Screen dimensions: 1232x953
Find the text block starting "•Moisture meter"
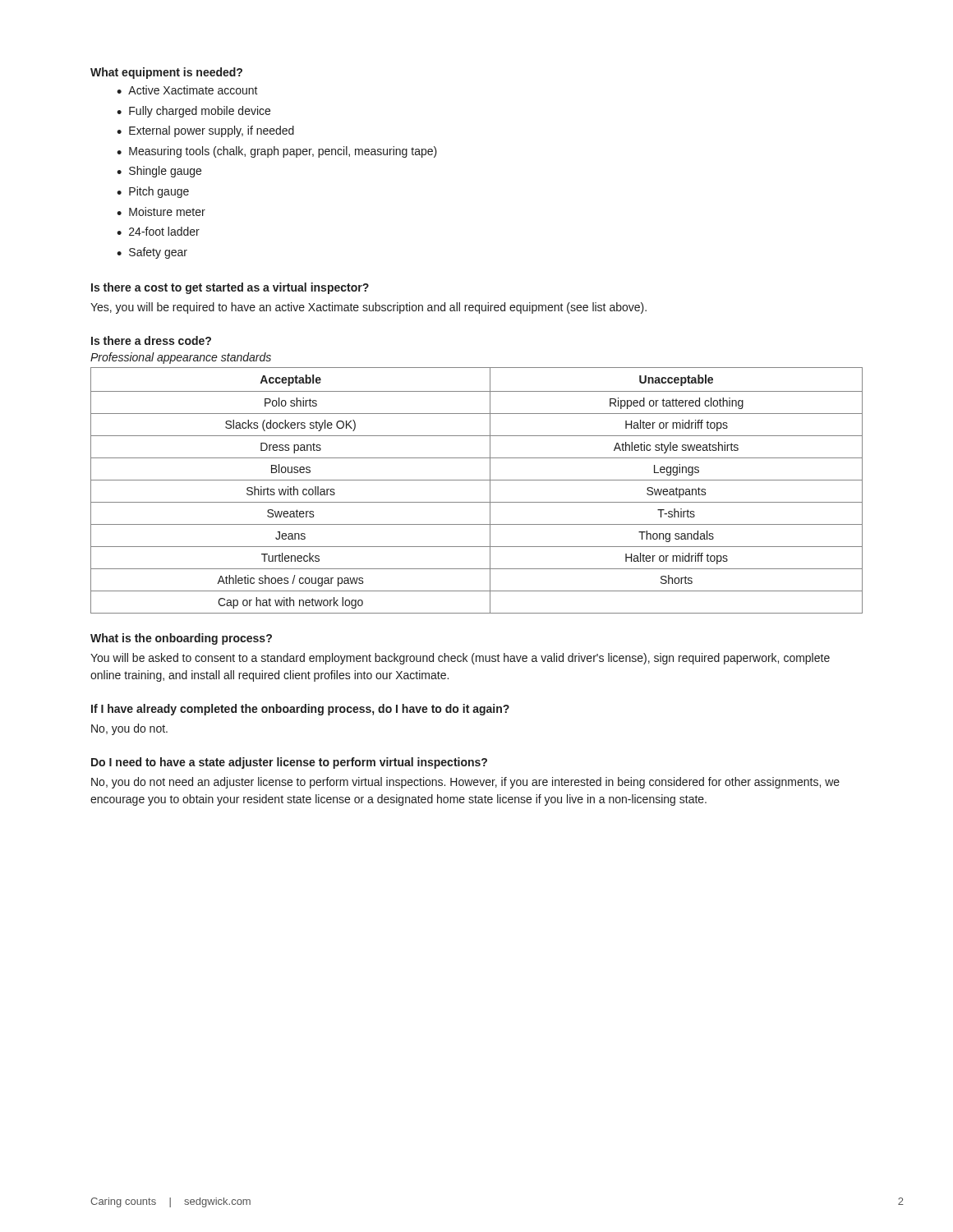pyautogui.click(x=161, y=214)
